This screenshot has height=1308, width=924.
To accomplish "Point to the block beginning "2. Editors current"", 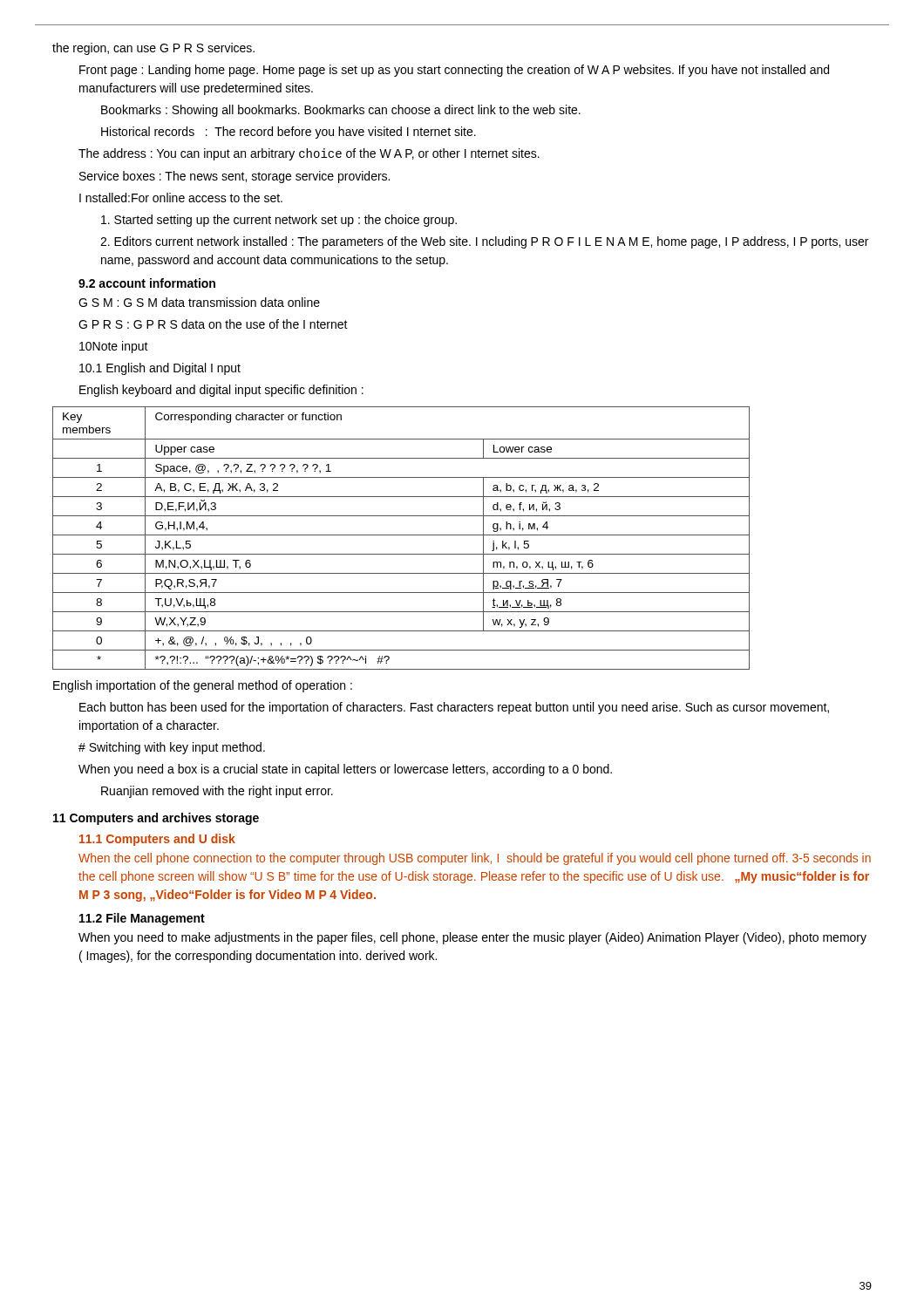I will coord(484,251).
